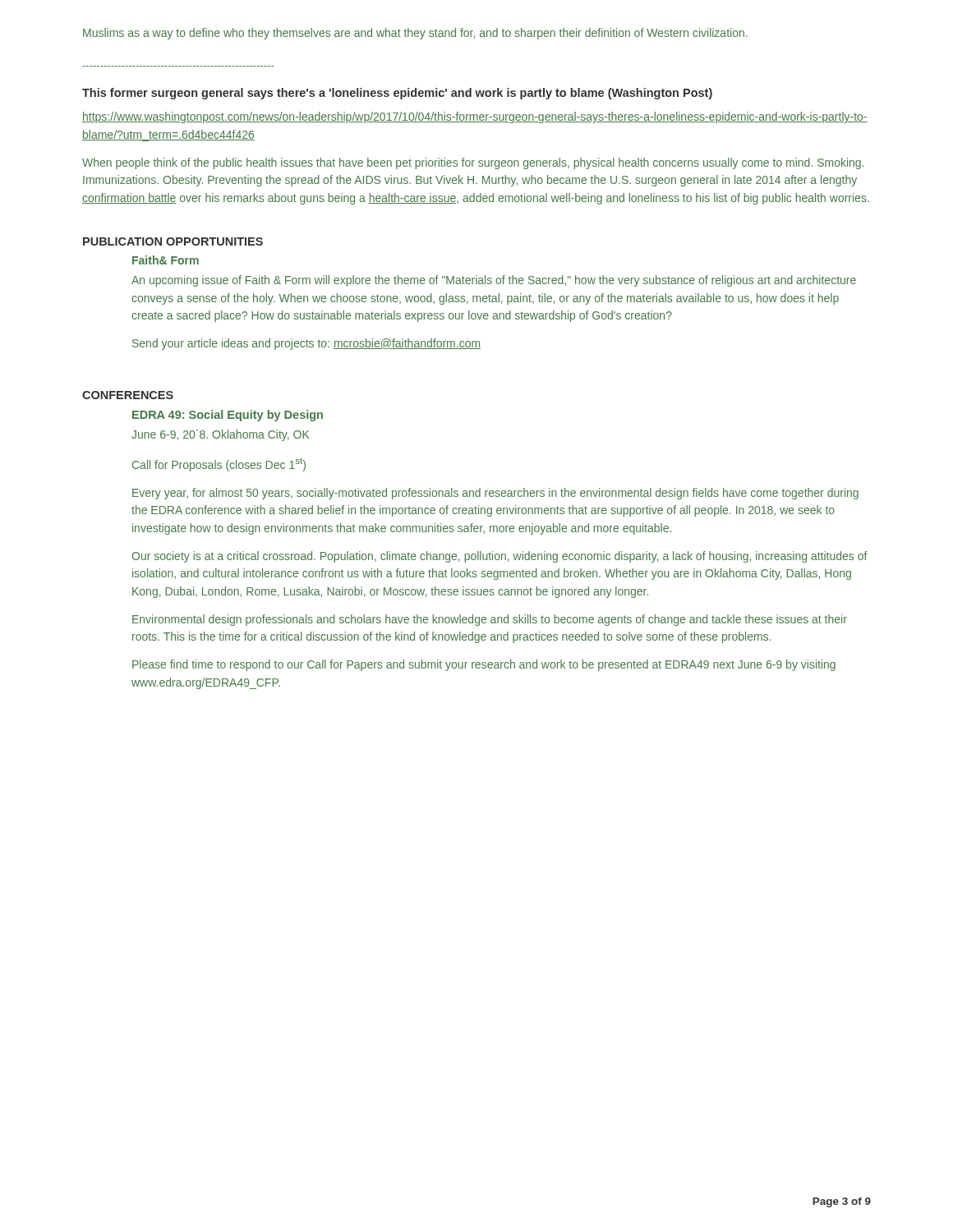Select the text block containing "Muslims as a way to define who they"
The height and width of the screenshot is (1232, 953).
(x=476, y=34)
